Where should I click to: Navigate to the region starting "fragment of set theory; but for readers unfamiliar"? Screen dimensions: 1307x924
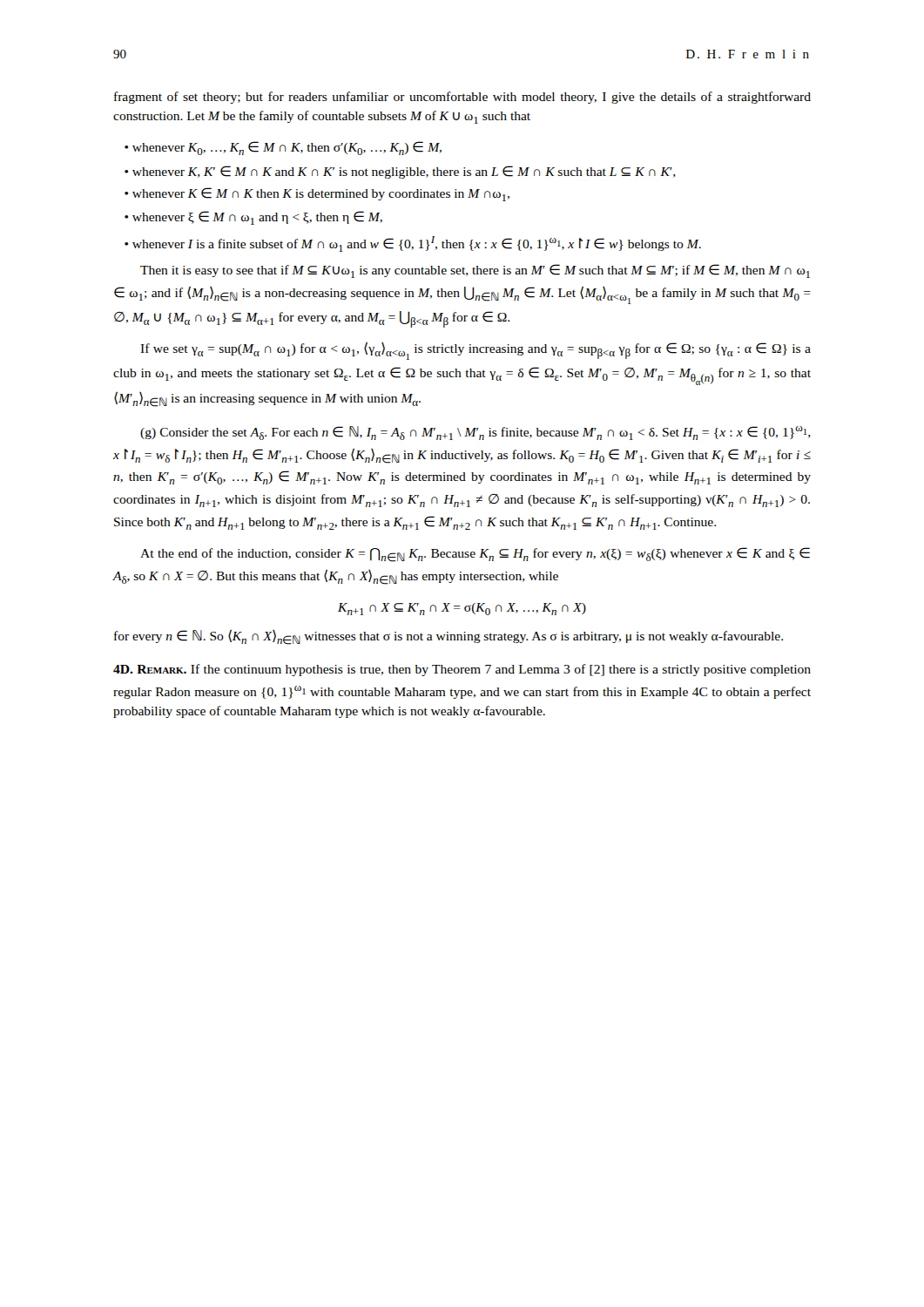462,108
